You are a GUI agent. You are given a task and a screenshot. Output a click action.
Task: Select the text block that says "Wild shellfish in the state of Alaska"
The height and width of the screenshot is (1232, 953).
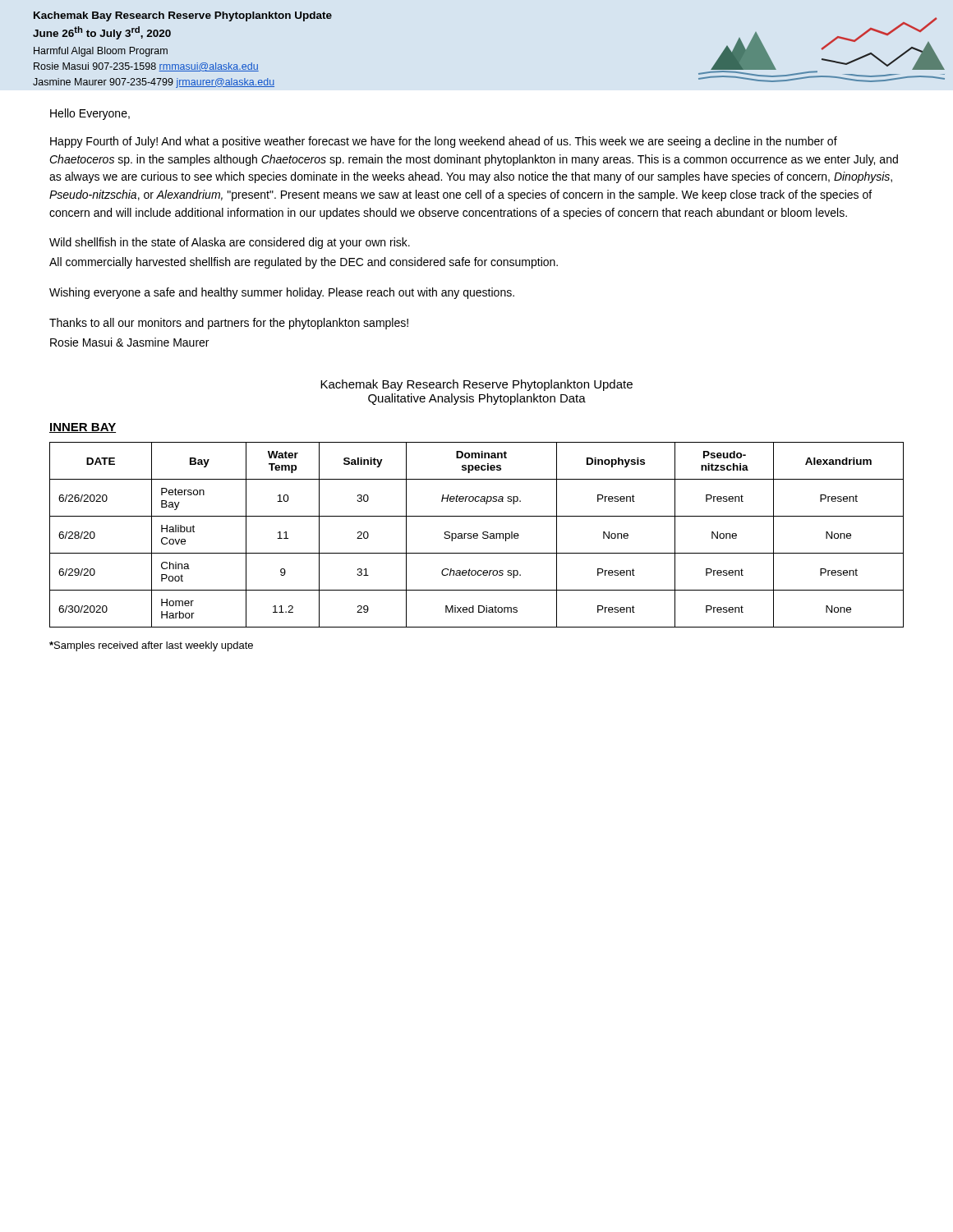coord(304,252)
